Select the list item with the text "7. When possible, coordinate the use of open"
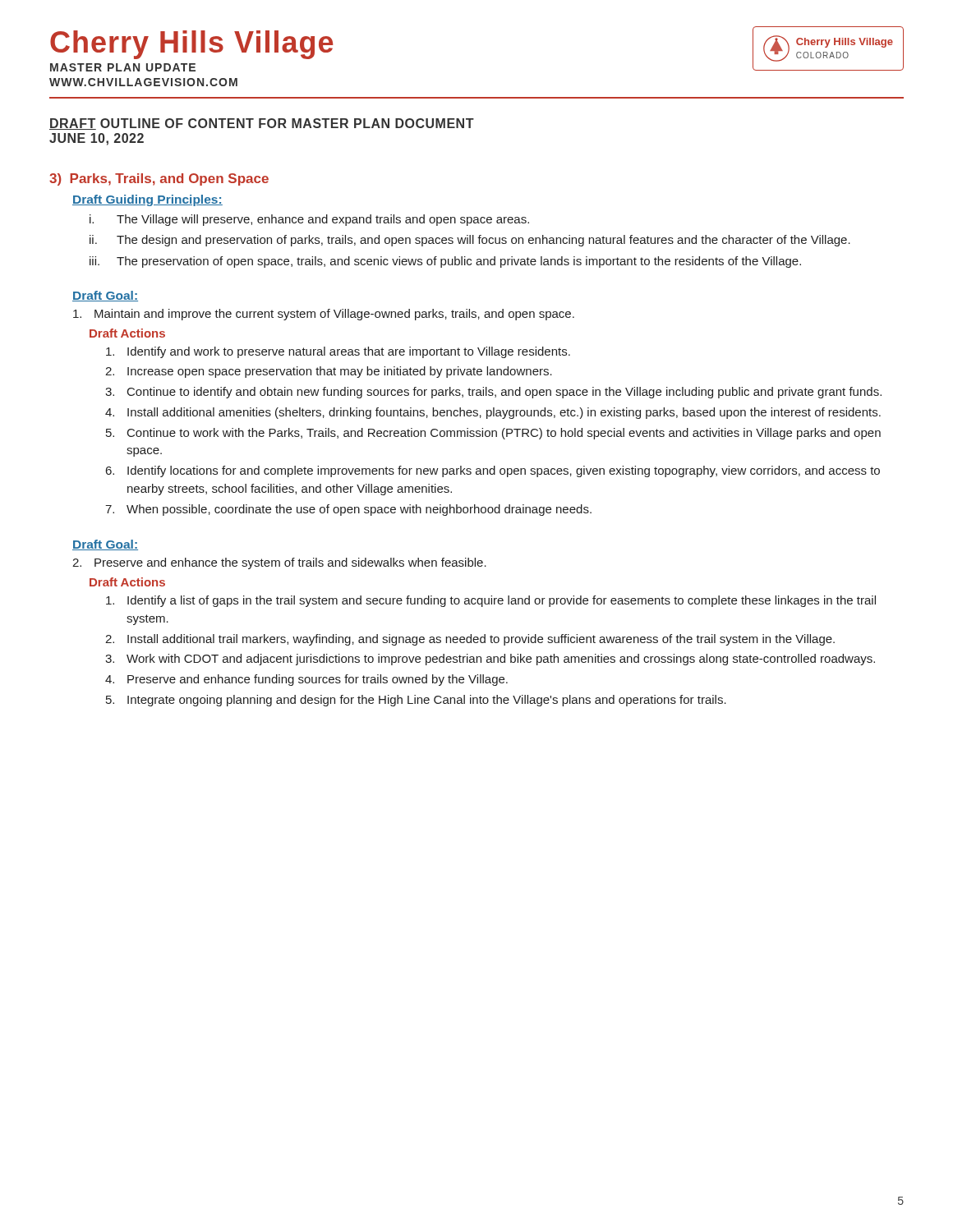The image size is (953, 1232). pyautogui.click(x=349, y=509)
